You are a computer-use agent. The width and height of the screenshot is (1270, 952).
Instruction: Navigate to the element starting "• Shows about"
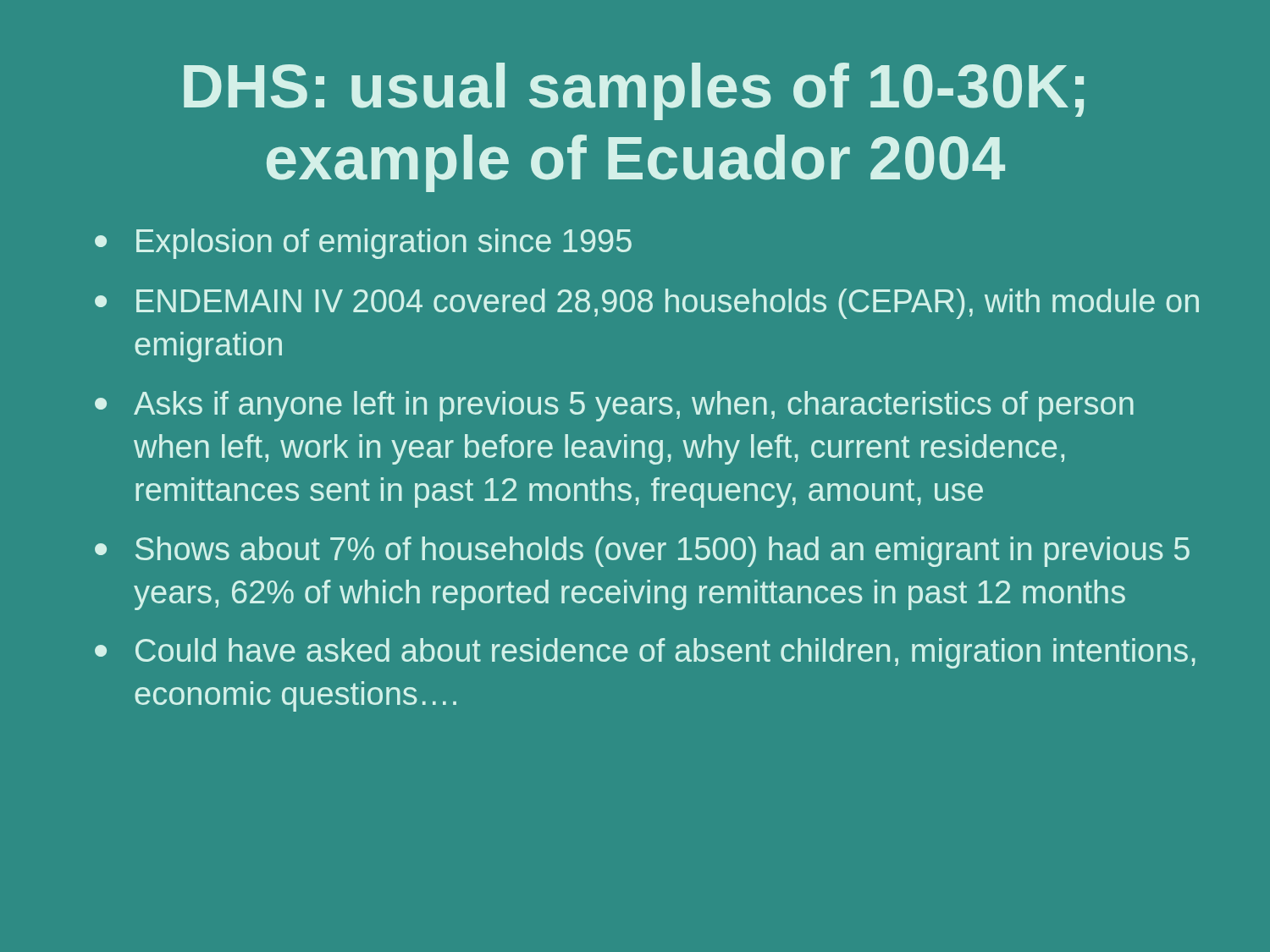(648, 571)
